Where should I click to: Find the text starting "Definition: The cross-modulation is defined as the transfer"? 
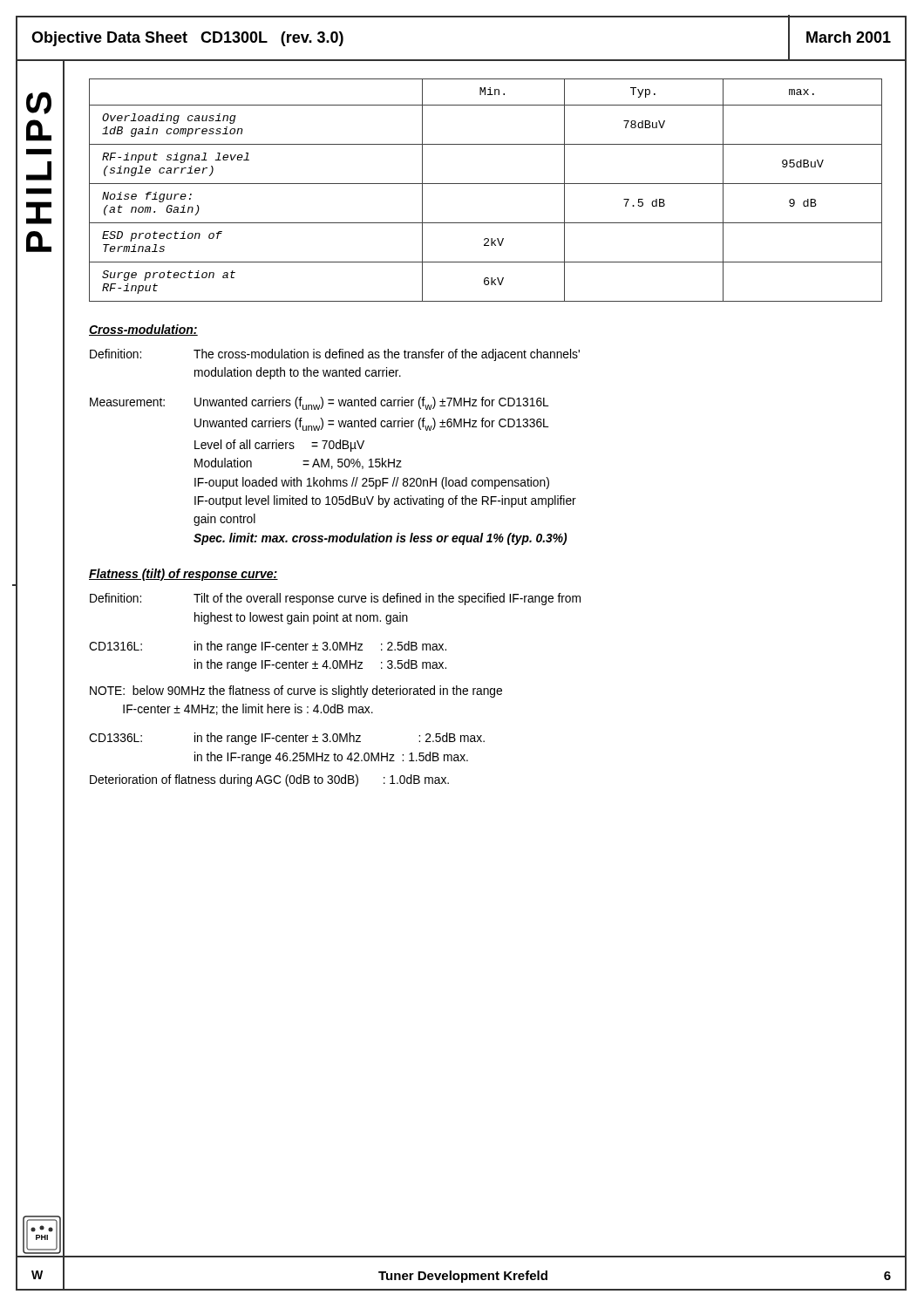486,364
